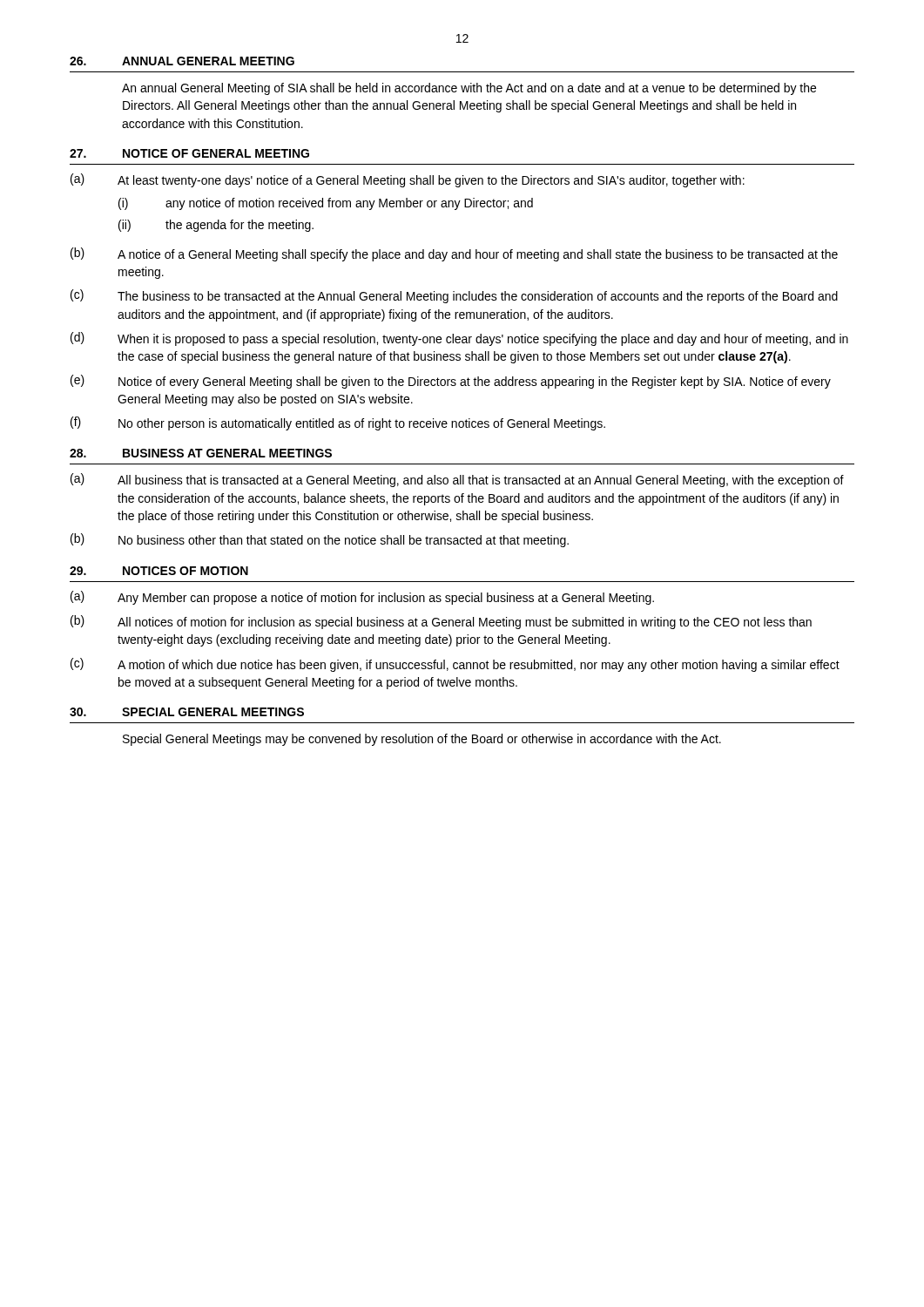
Task: Find the text block starting "(ii) the agenda for the meeting."
Action: point(216,226)
